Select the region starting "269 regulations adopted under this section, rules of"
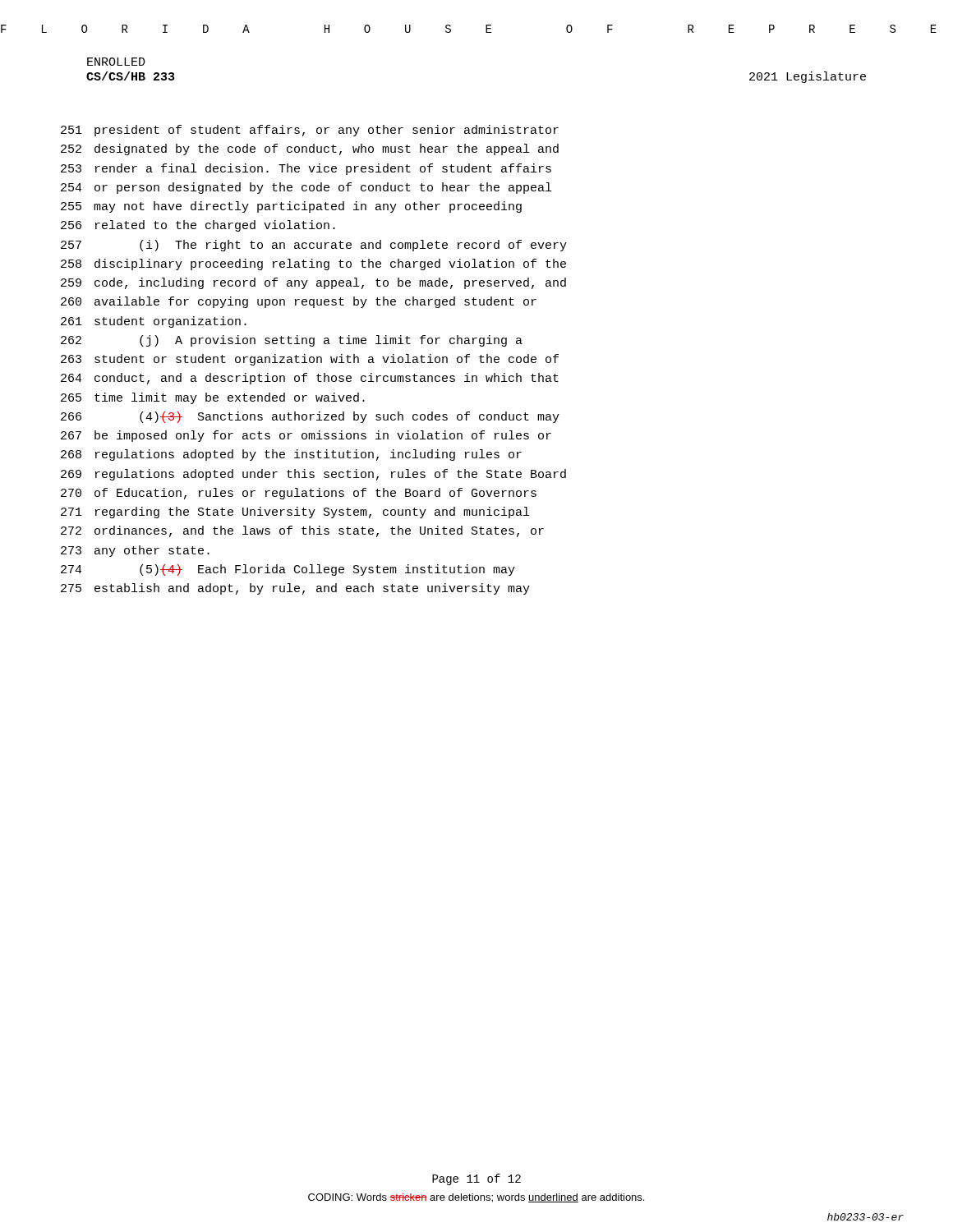Screen dimensions: 1232x953 pos(476,475)
